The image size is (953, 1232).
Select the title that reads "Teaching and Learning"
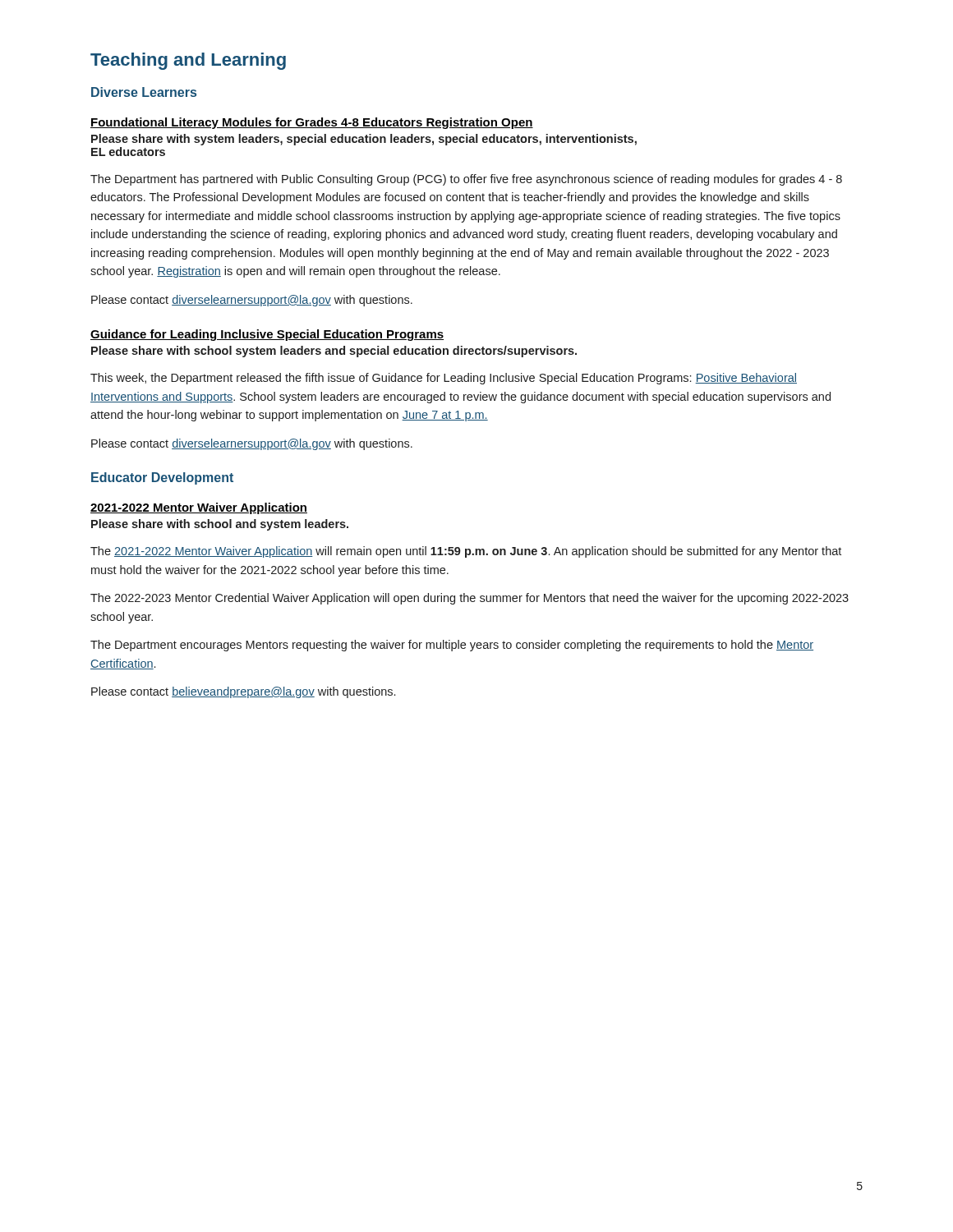coord(188,61)
